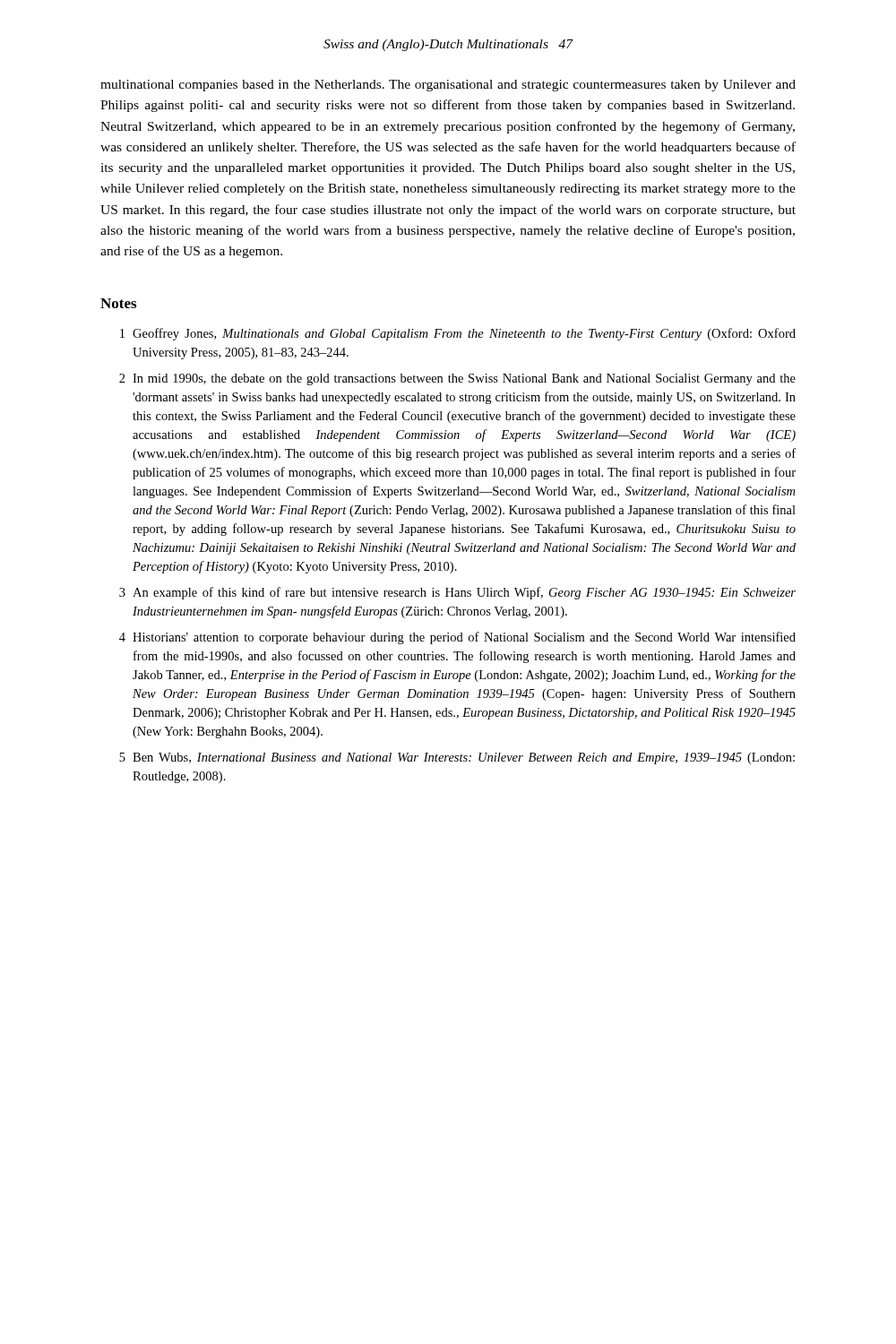
Task: Find the text block that says "multinational companies based in"
Action: pyautogui.click(x=448, y=167)
